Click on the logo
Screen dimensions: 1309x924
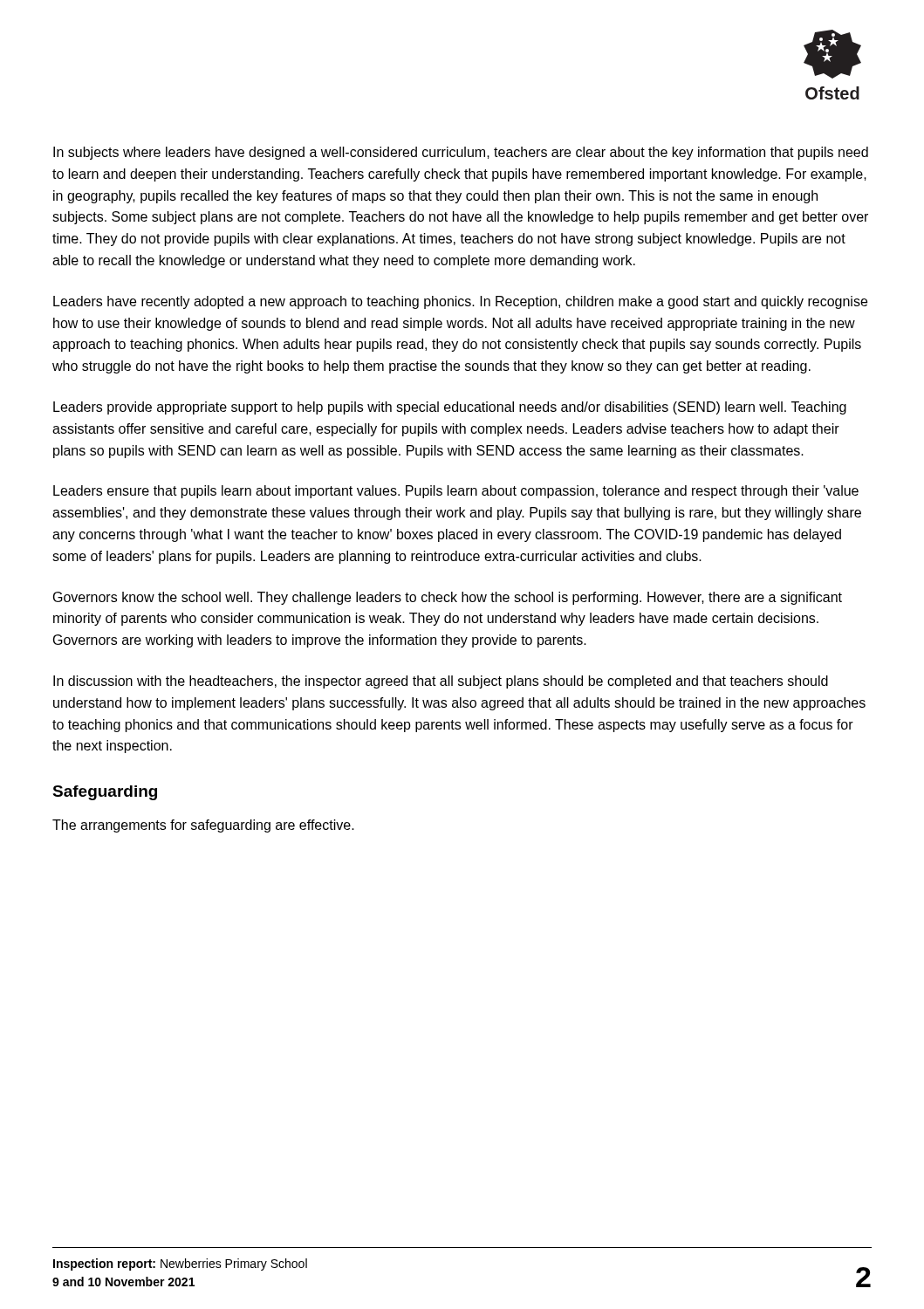[832, 69]
